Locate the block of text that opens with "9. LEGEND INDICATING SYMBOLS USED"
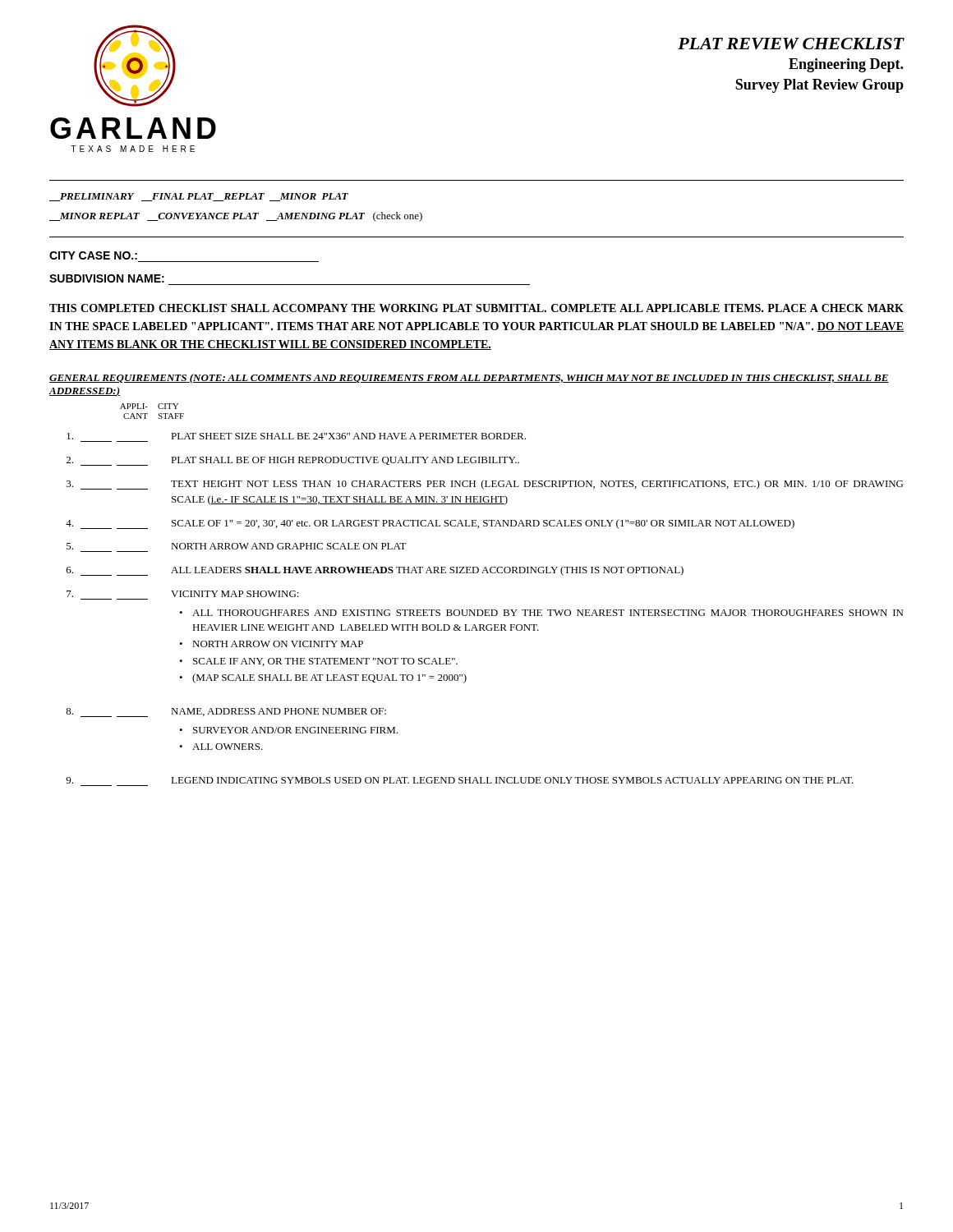This screenshot has height=1232, width=953. pyautogui.click(x=476, y=781)
